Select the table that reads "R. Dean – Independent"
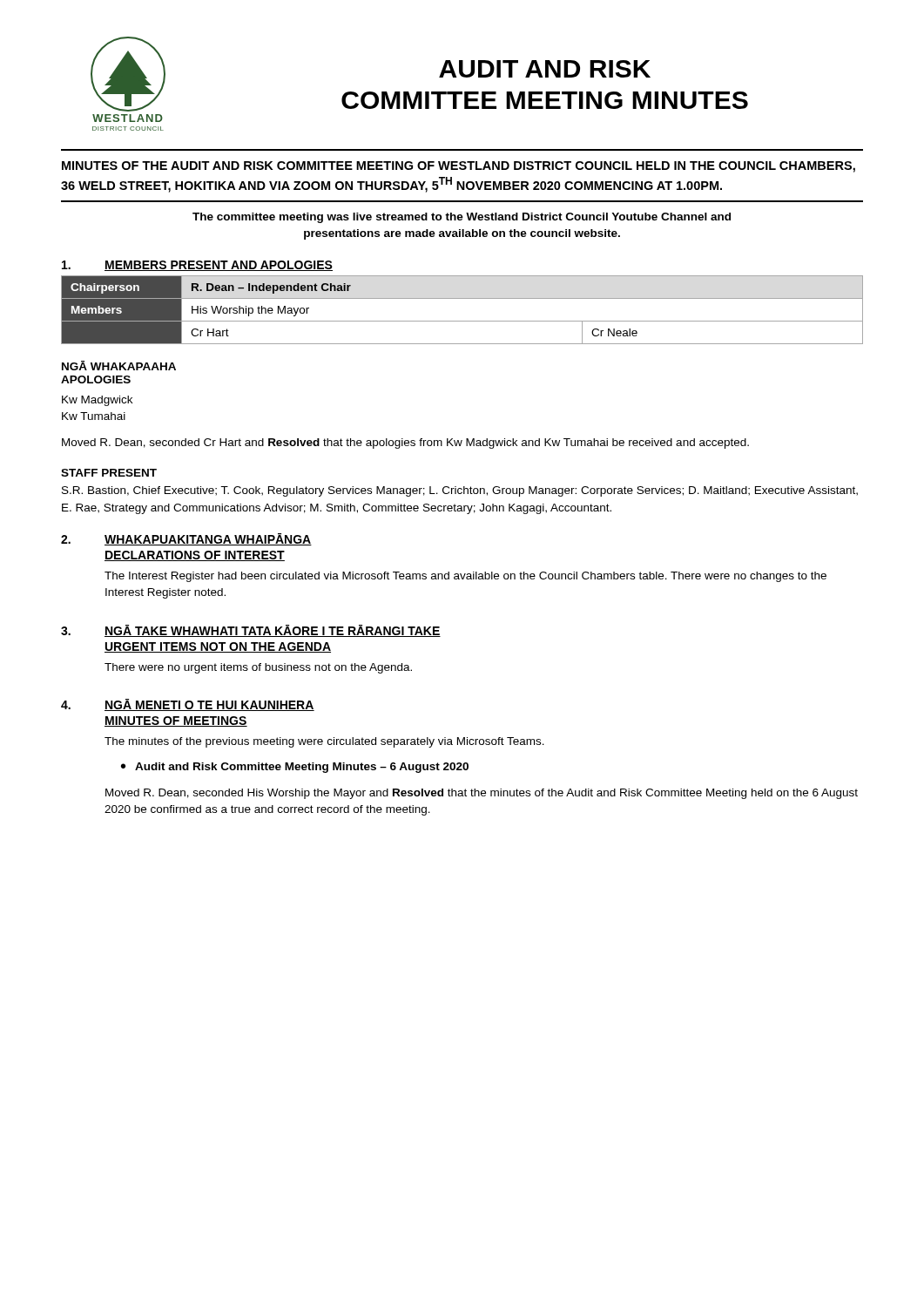 (462, 310)
